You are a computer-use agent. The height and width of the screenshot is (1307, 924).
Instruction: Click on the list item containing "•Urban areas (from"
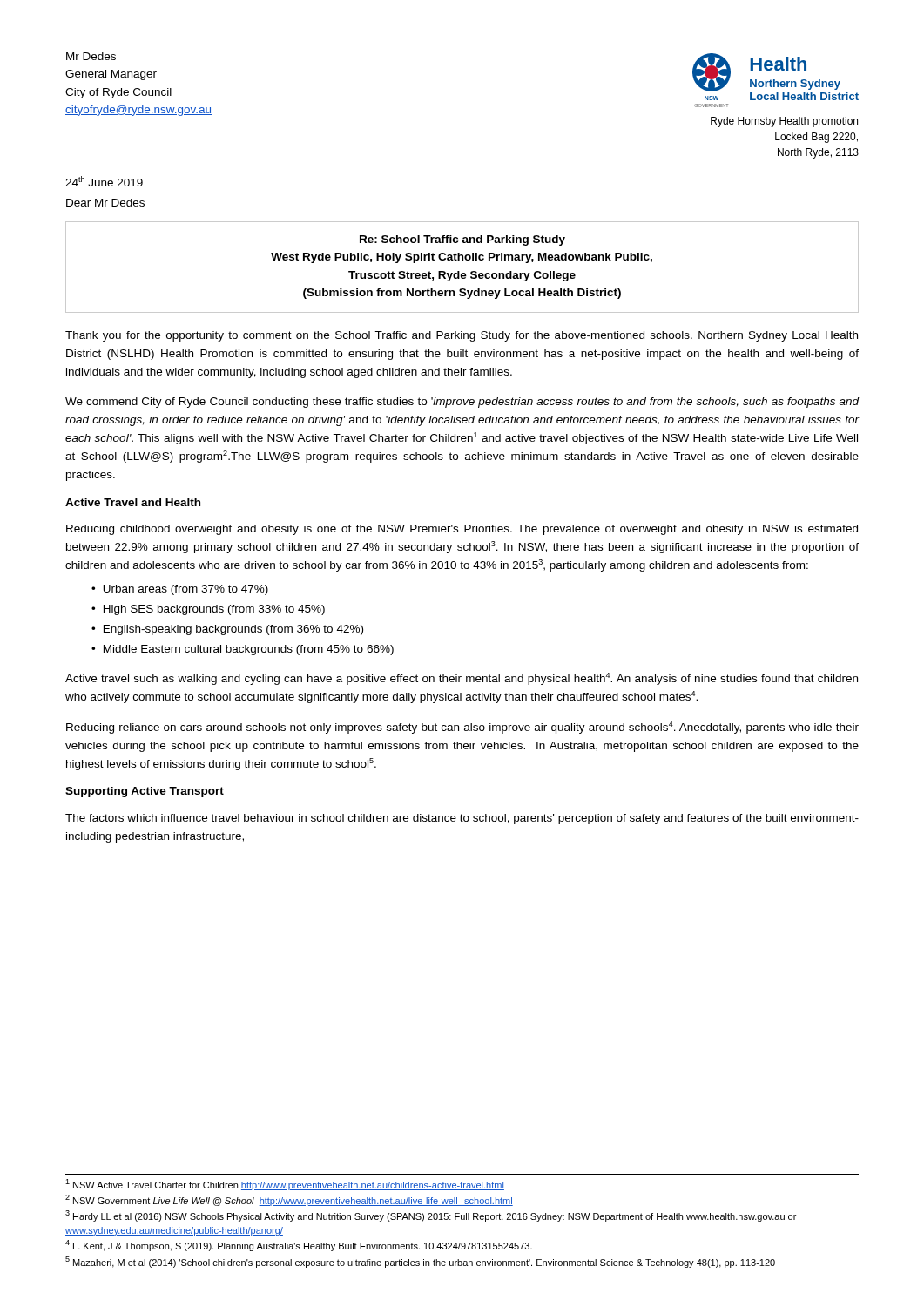coord(180,590)
